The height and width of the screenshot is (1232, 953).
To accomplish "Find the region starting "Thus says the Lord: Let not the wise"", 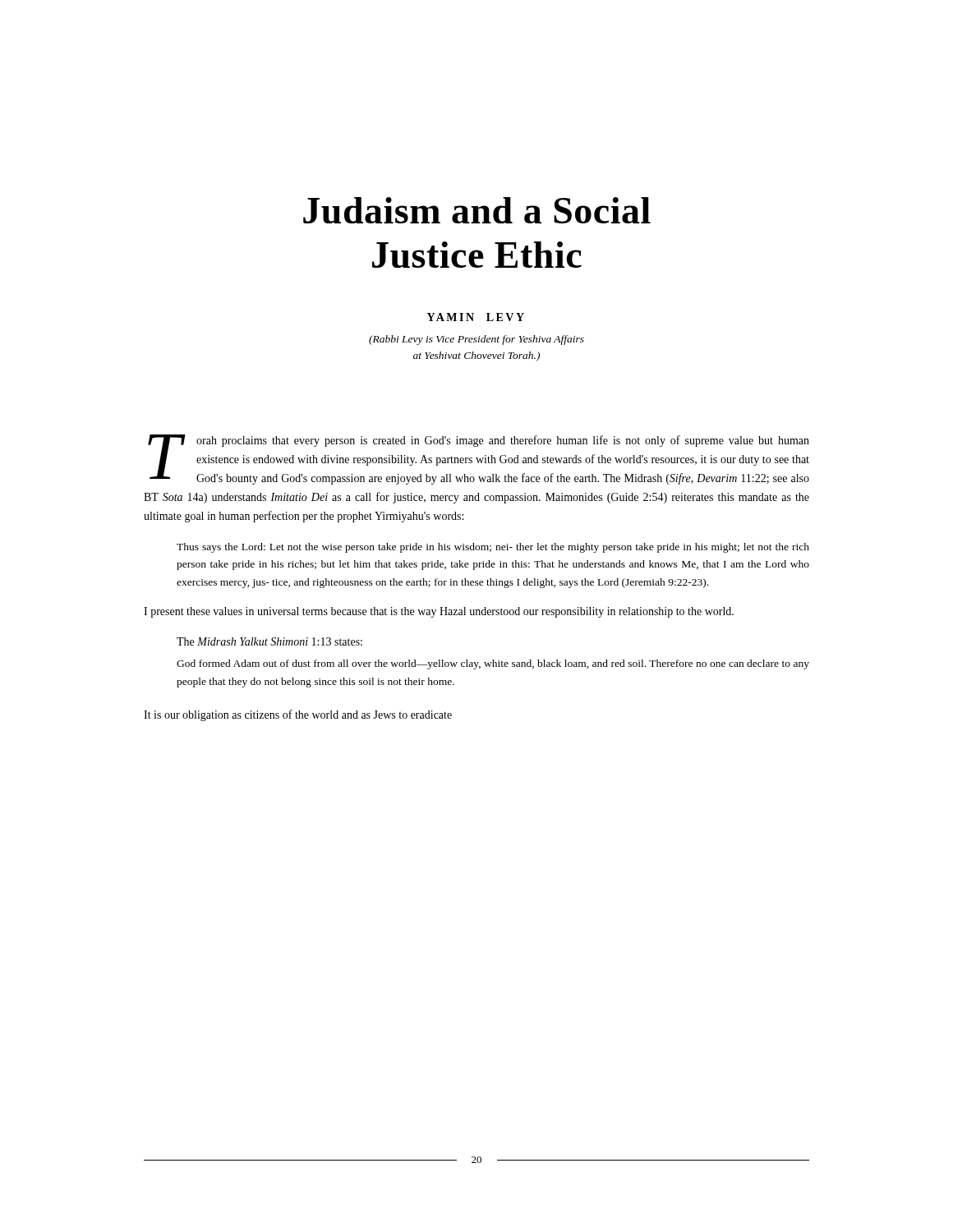I will pyautogui.click(x=493, y=564).
